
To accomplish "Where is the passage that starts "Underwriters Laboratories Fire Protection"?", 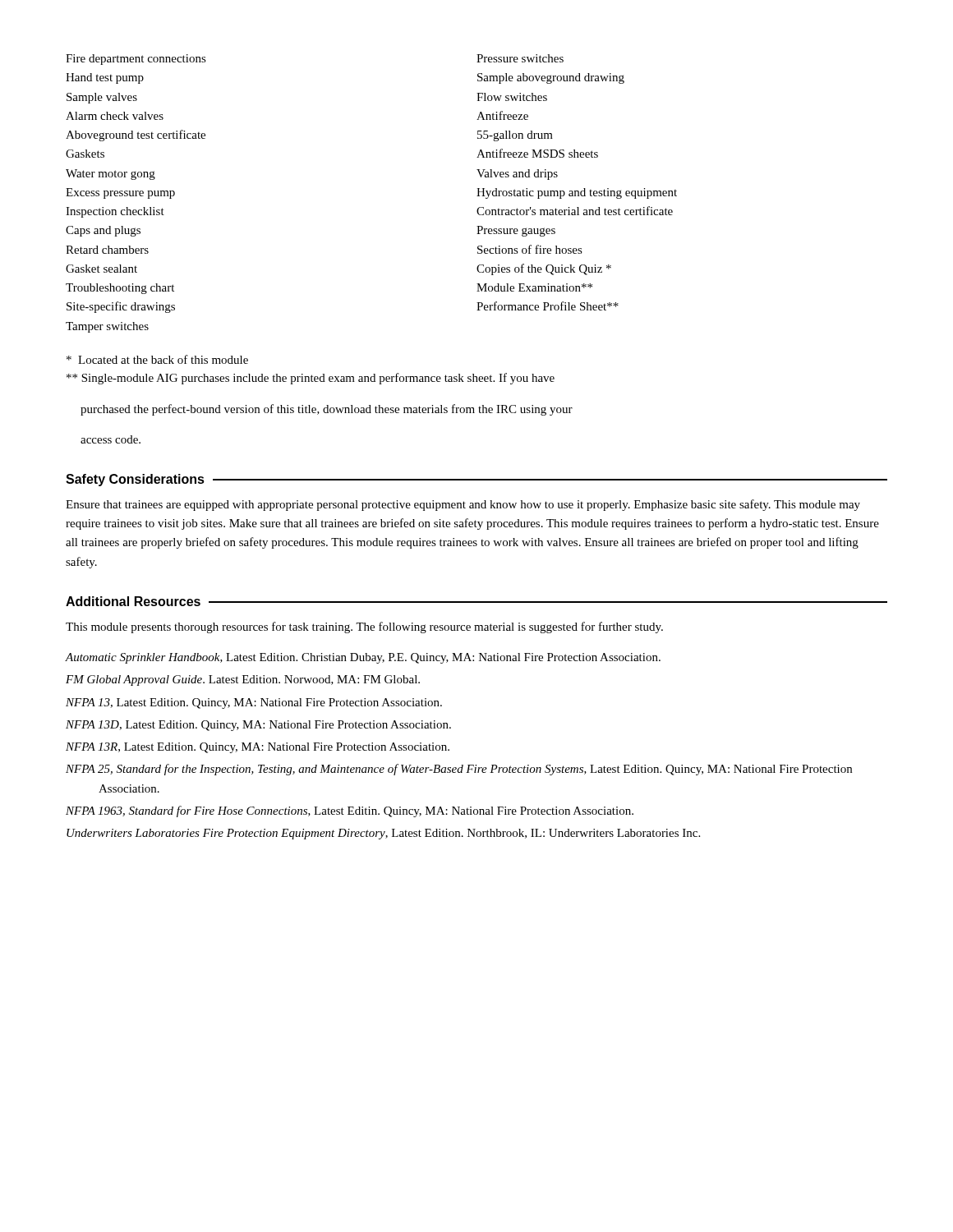I will pyautogui.click(x=476, y=833).
